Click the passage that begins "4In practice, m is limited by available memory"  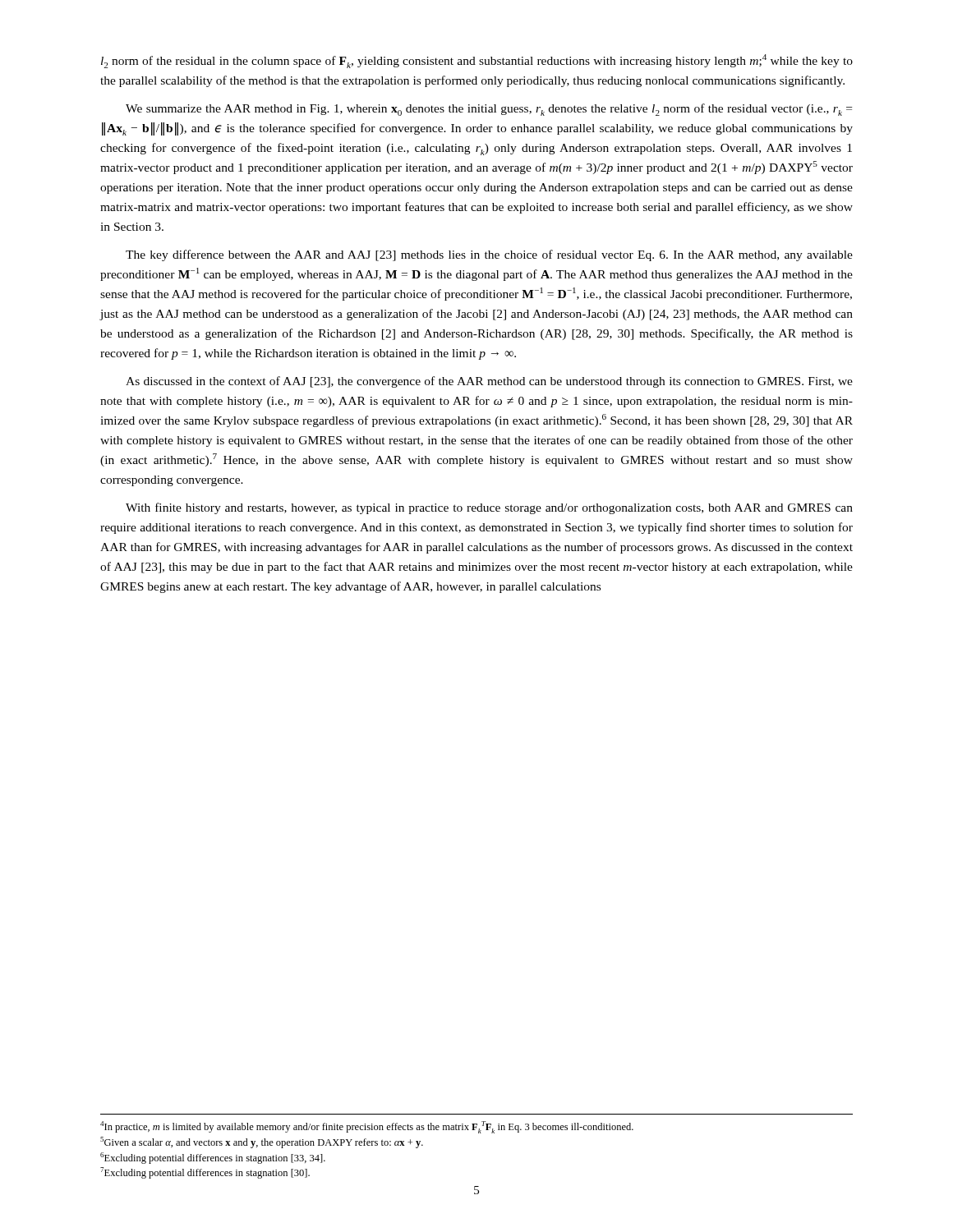[x=367, y=1127]
